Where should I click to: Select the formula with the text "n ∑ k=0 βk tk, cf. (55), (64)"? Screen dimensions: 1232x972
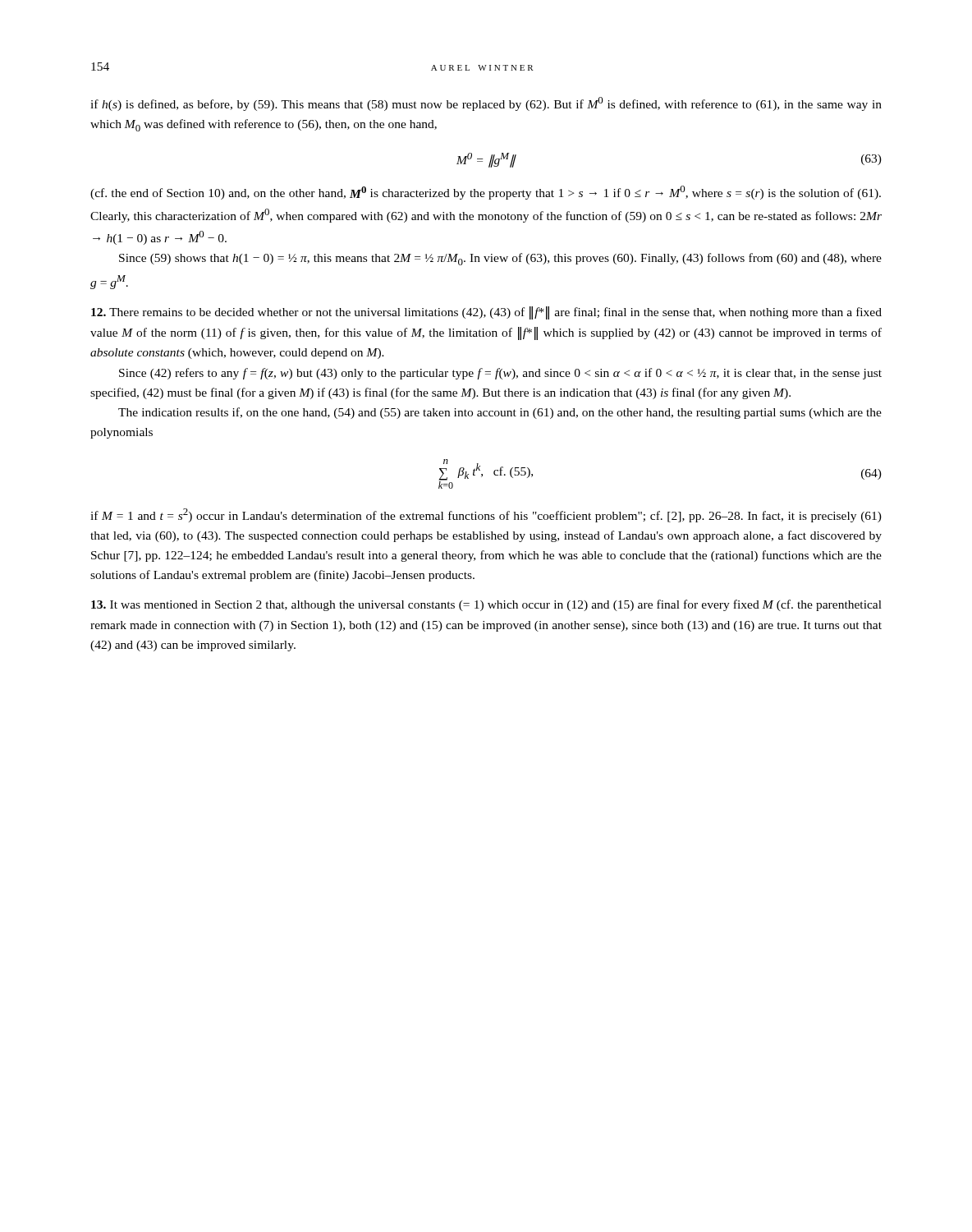point(475,475)
